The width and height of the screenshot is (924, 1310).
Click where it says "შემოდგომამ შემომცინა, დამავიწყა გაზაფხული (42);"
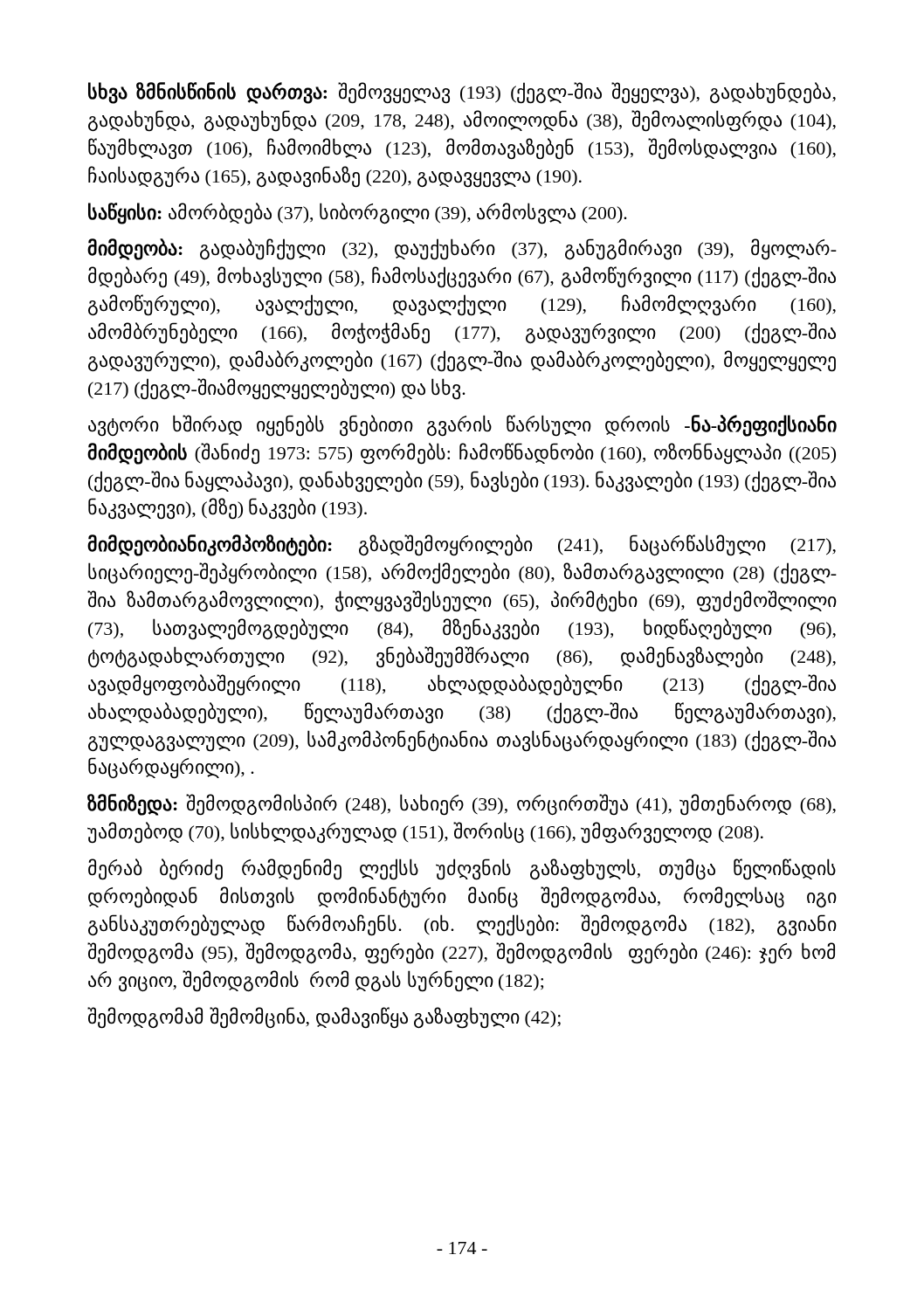click(x=462, y=1017)
